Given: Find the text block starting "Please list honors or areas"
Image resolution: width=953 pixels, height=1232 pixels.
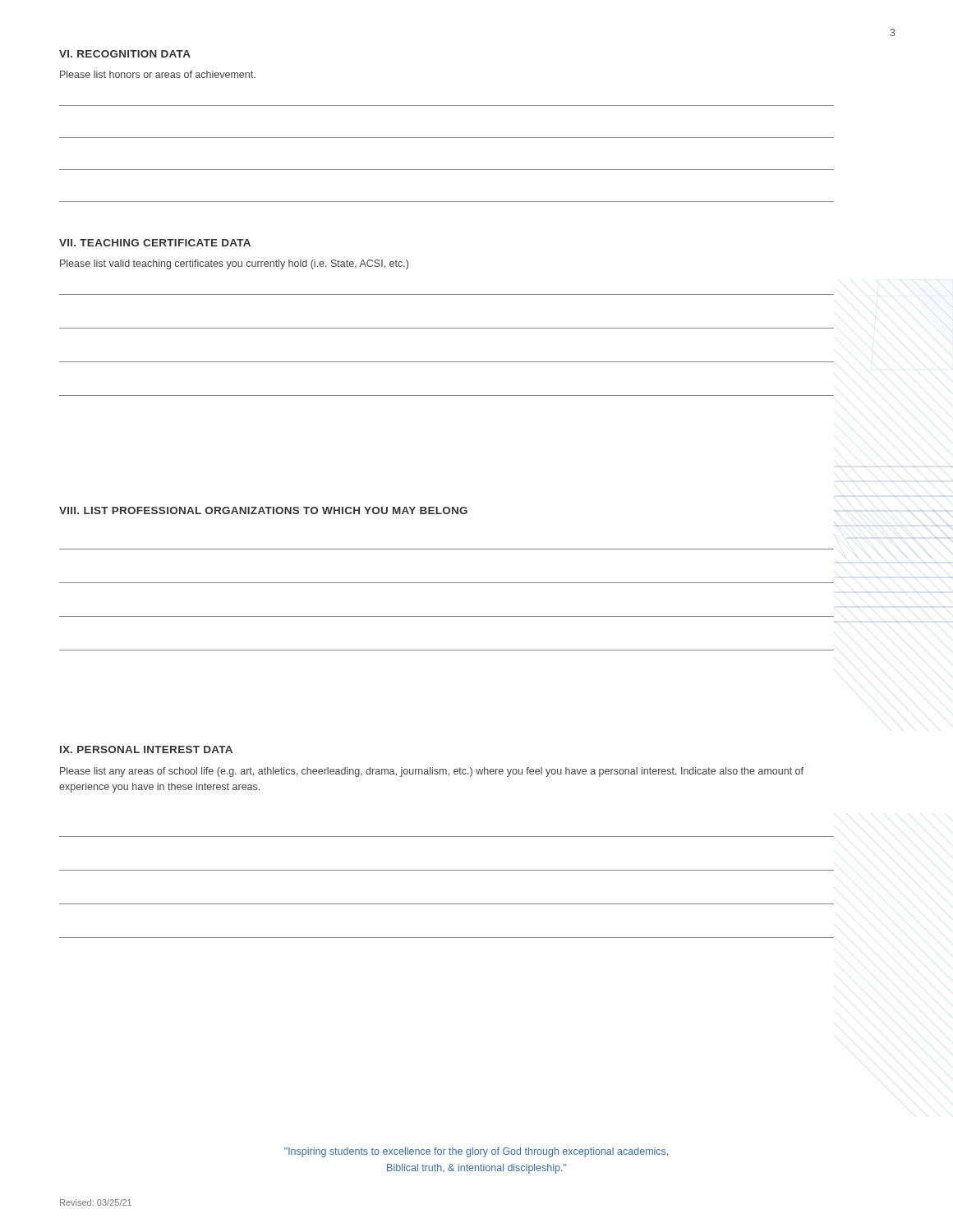Looking at the screenshot, I should click(x=158, y=75).
